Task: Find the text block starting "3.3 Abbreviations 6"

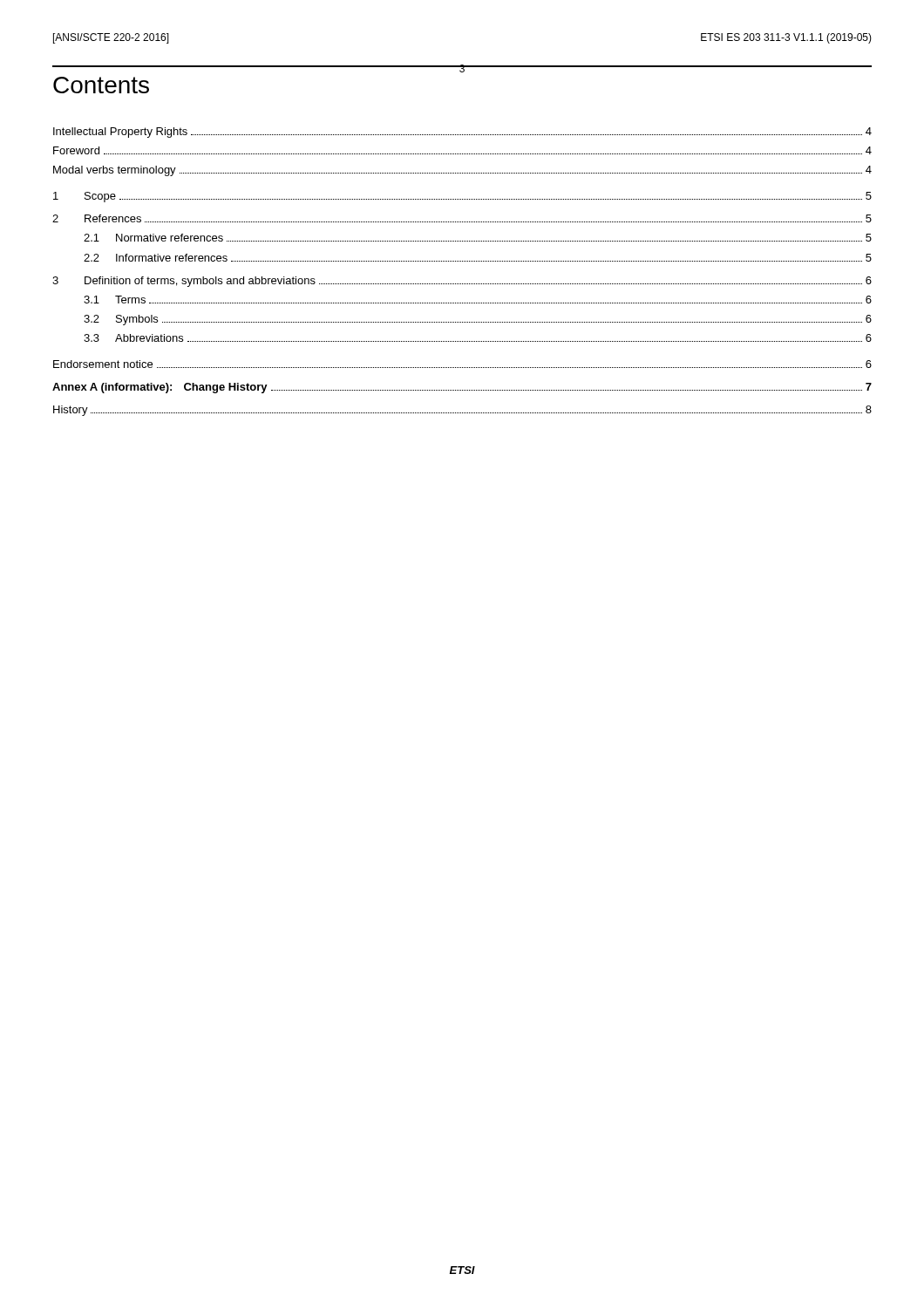Action: (x=462, y=338)
